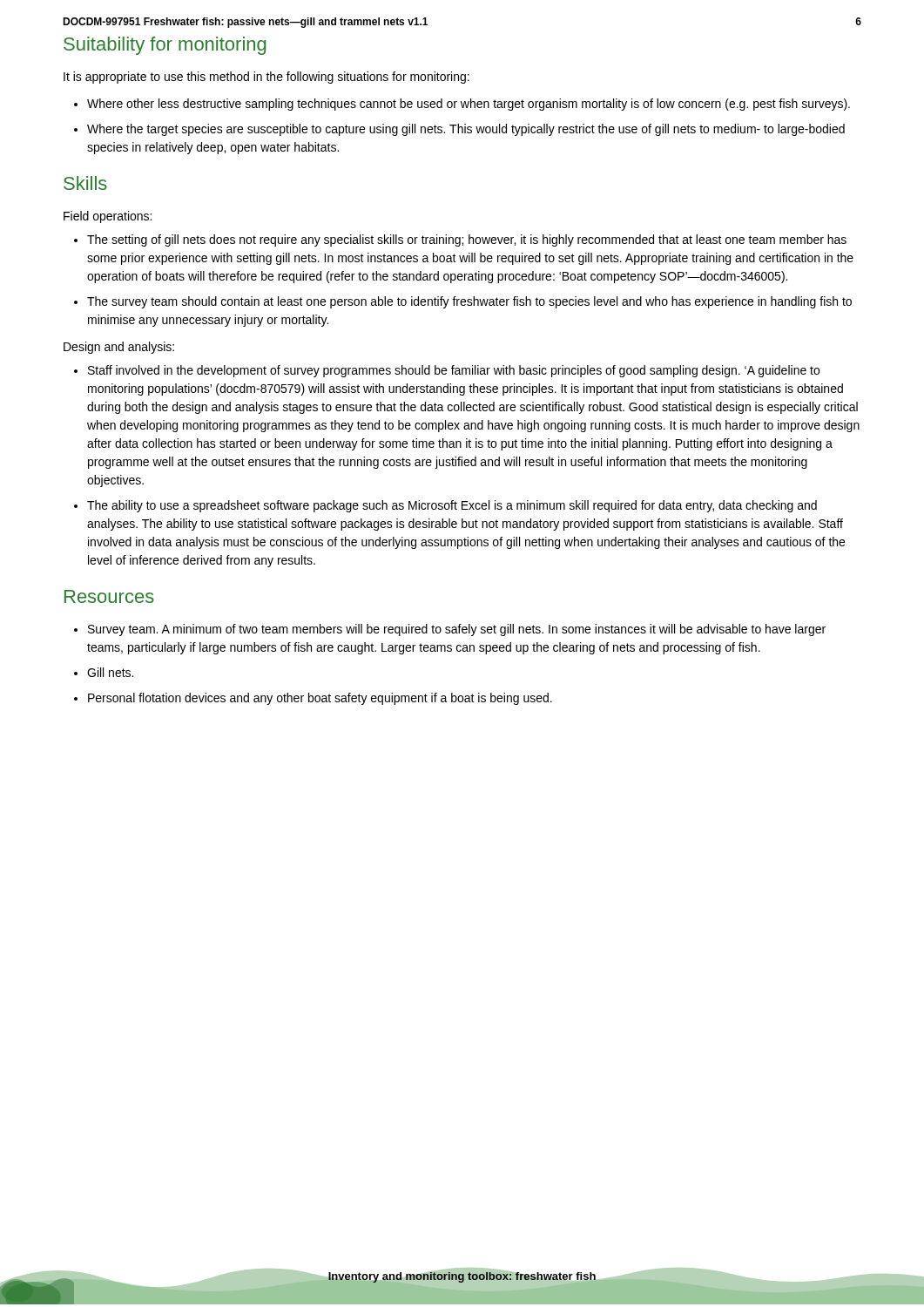
Task: Click on the list item that says "Where the target species"
Action: [x=462, y=139]
